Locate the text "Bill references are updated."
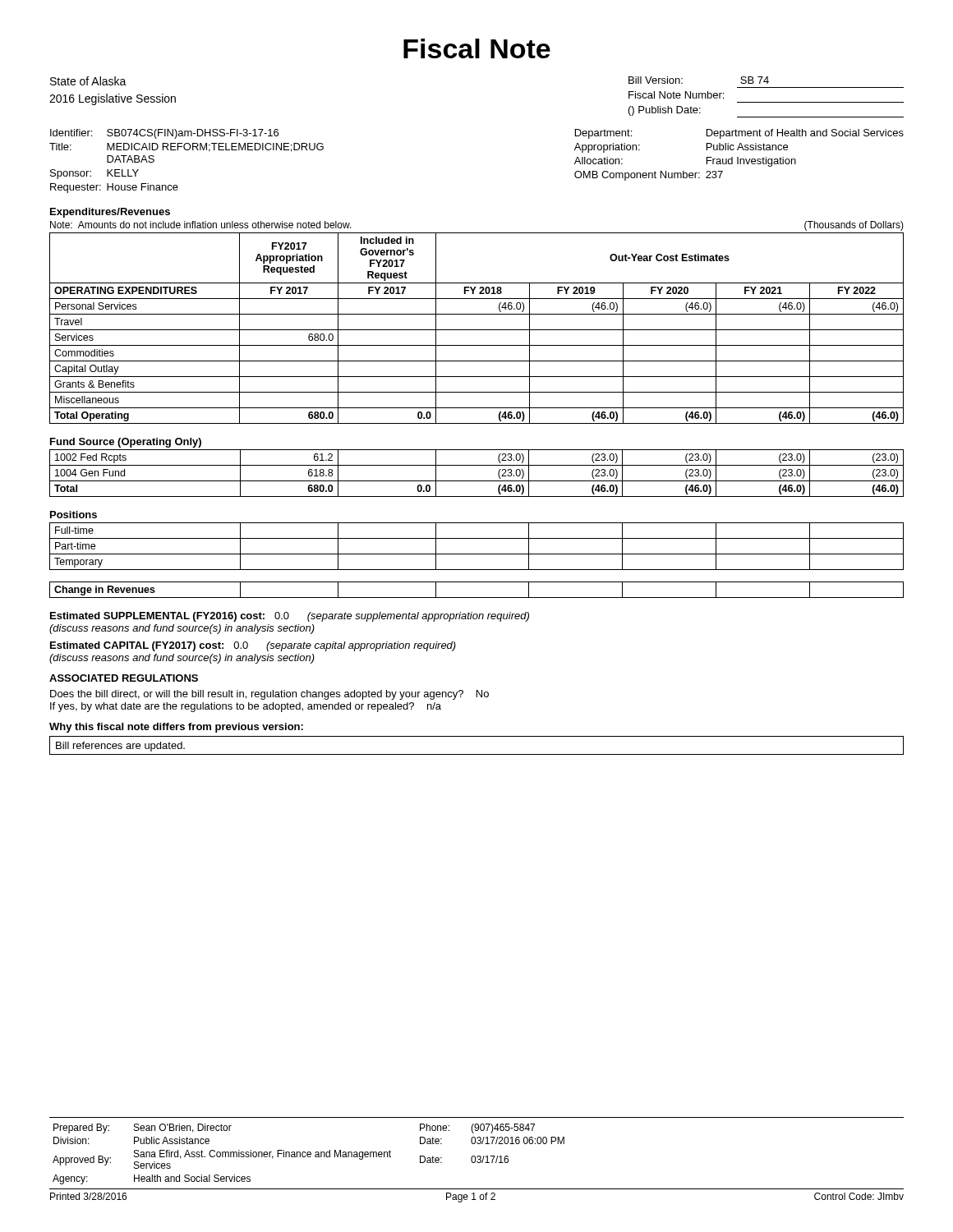This screenshot has height=1232, width=953. point(120,745)
